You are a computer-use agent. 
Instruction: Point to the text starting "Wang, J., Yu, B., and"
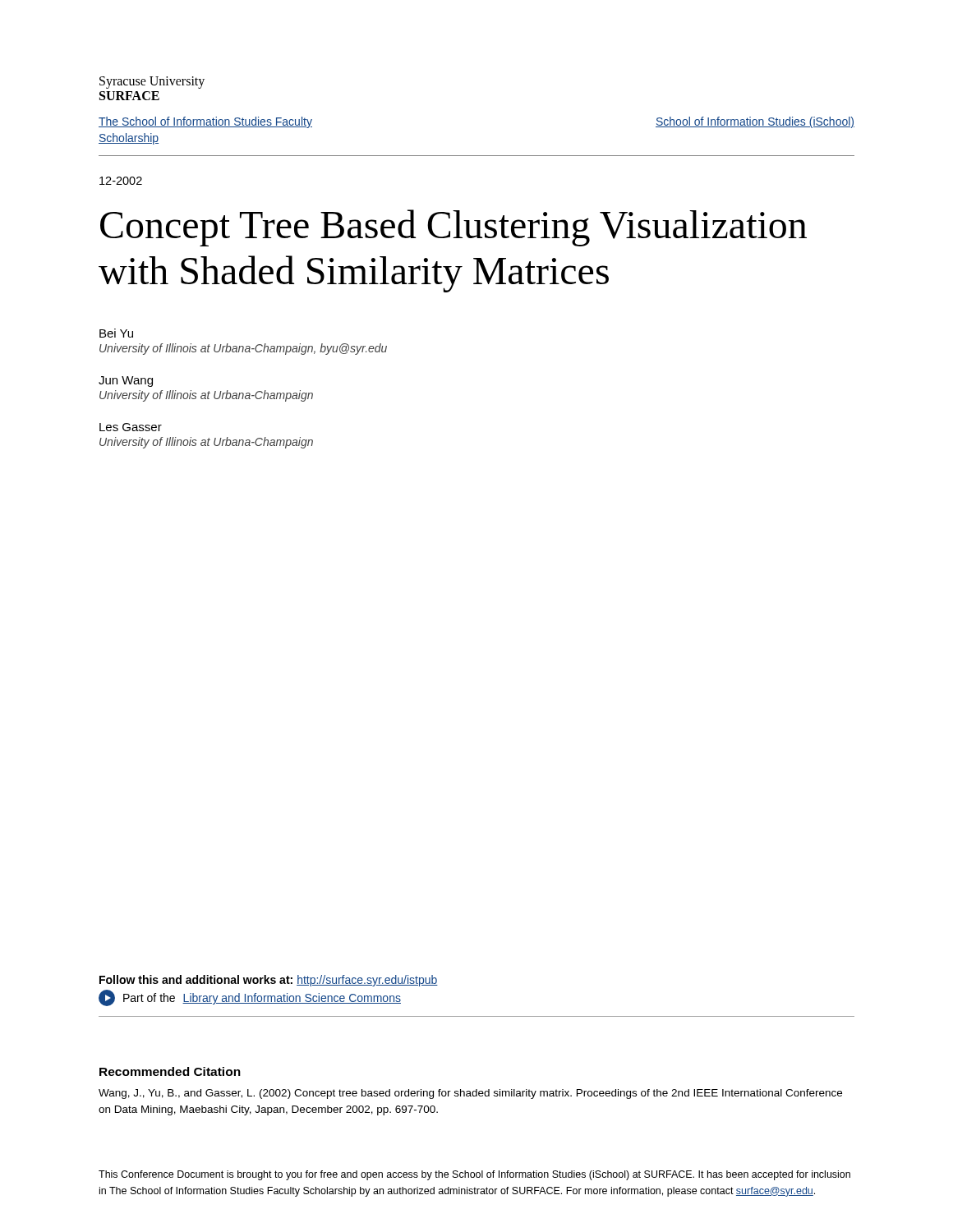pyautogui.click(x=471, y=1101)
